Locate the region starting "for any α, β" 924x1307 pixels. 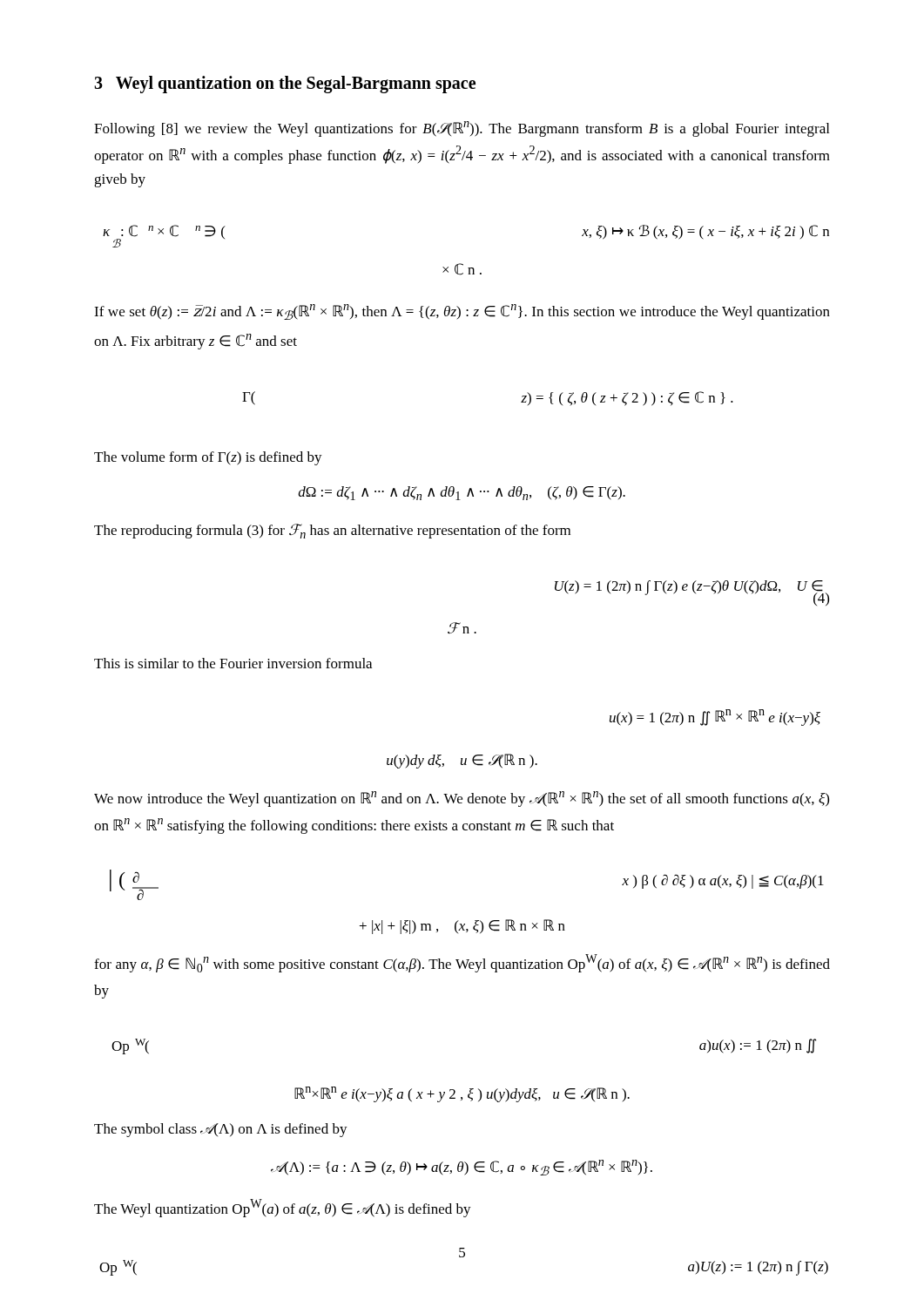coord(462,975)
